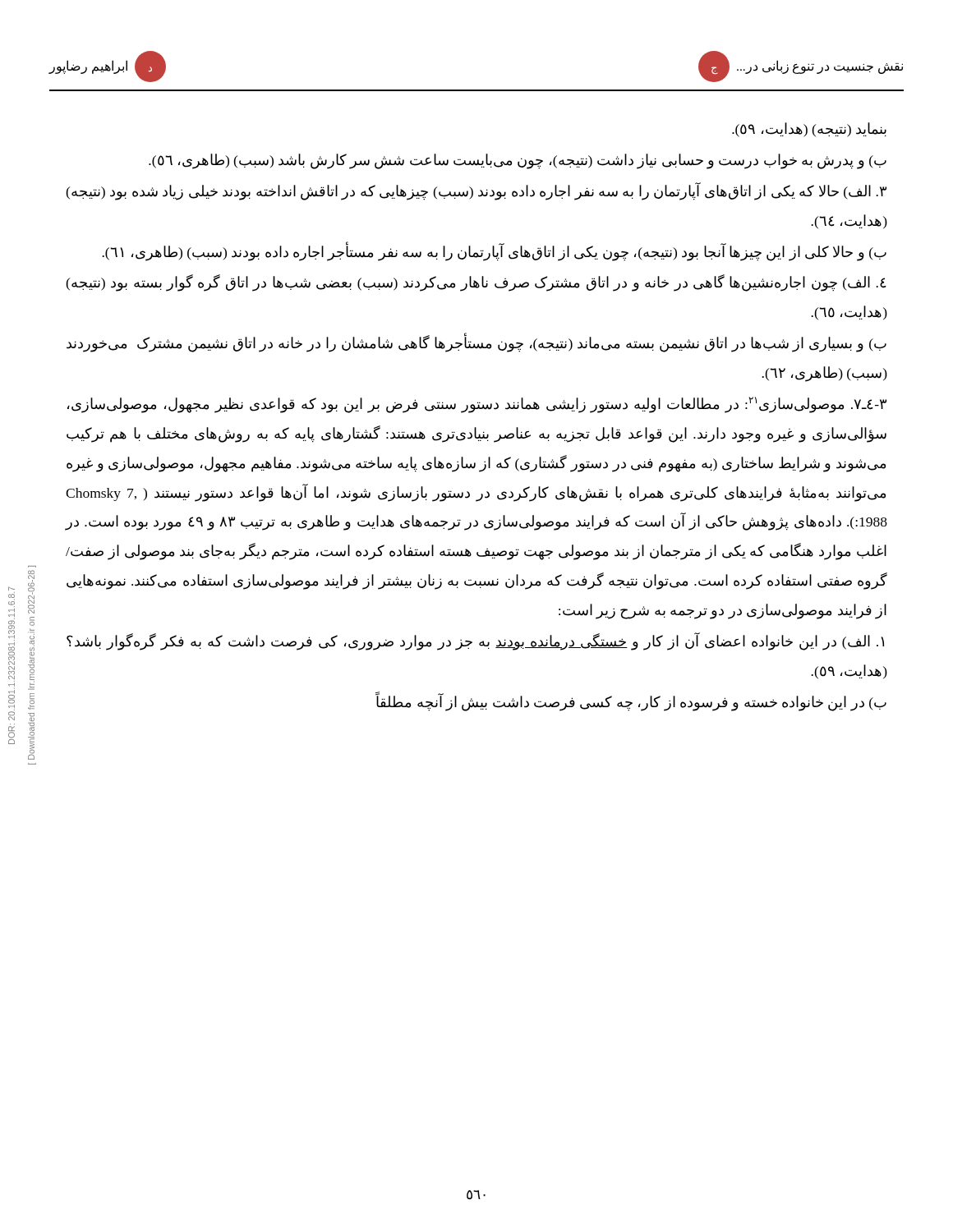Find the block on this page that starts "ب) در این"

tap(631, 702)
